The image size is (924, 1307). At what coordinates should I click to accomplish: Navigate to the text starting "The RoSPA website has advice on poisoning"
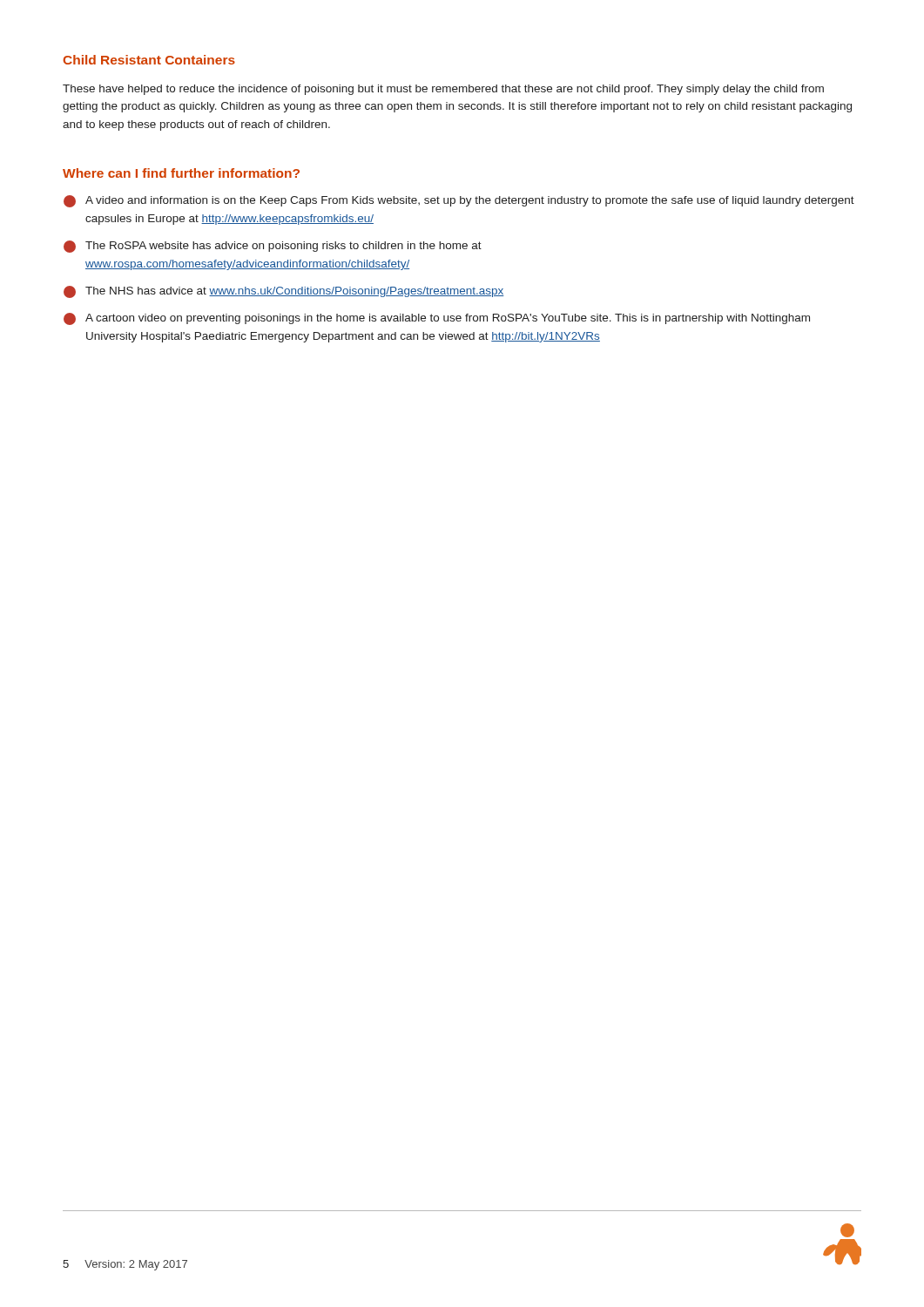coord(462,255)
